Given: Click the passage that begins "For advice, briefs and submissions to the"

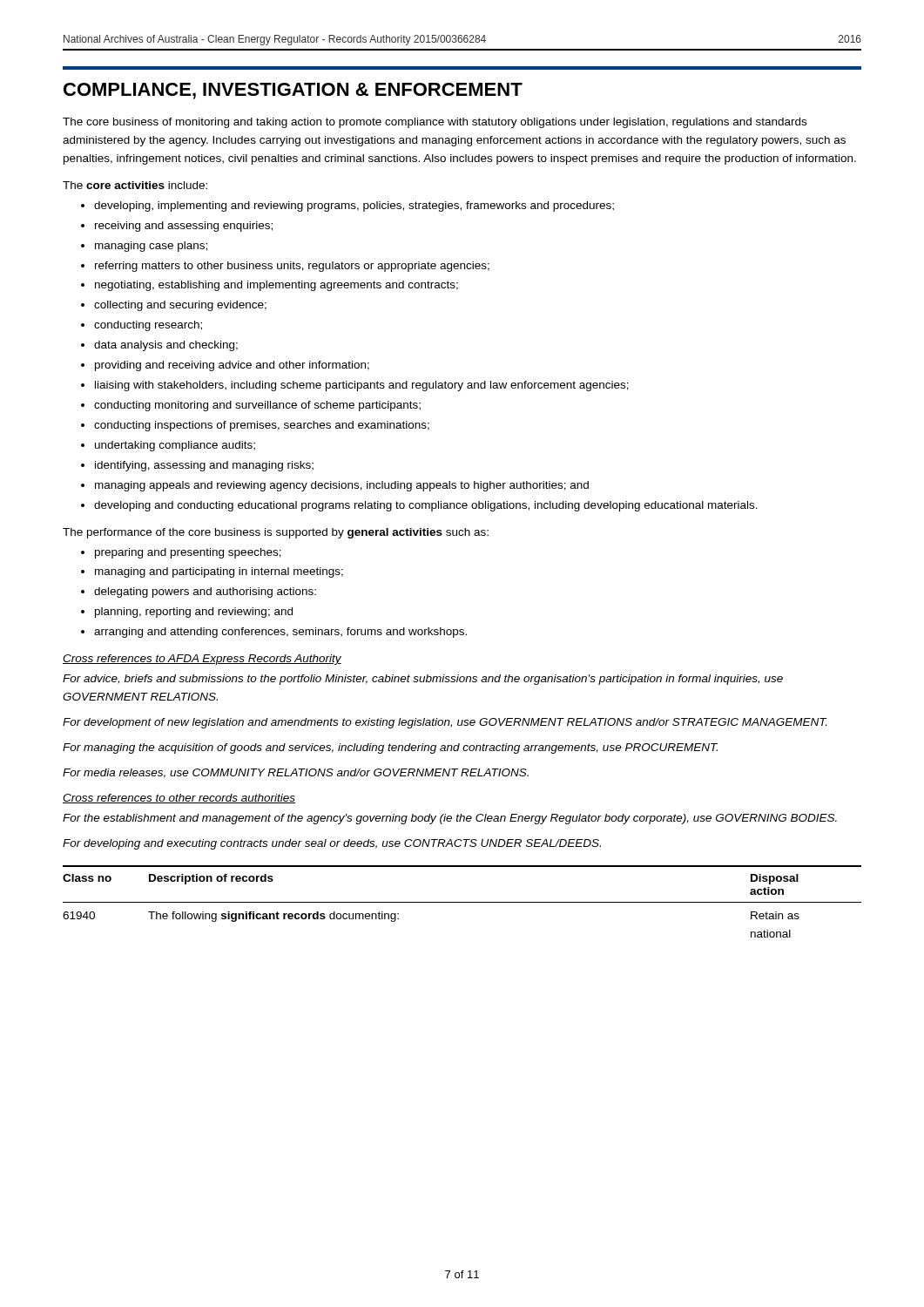Looking at the screenshot, I should tap(423, 688).
